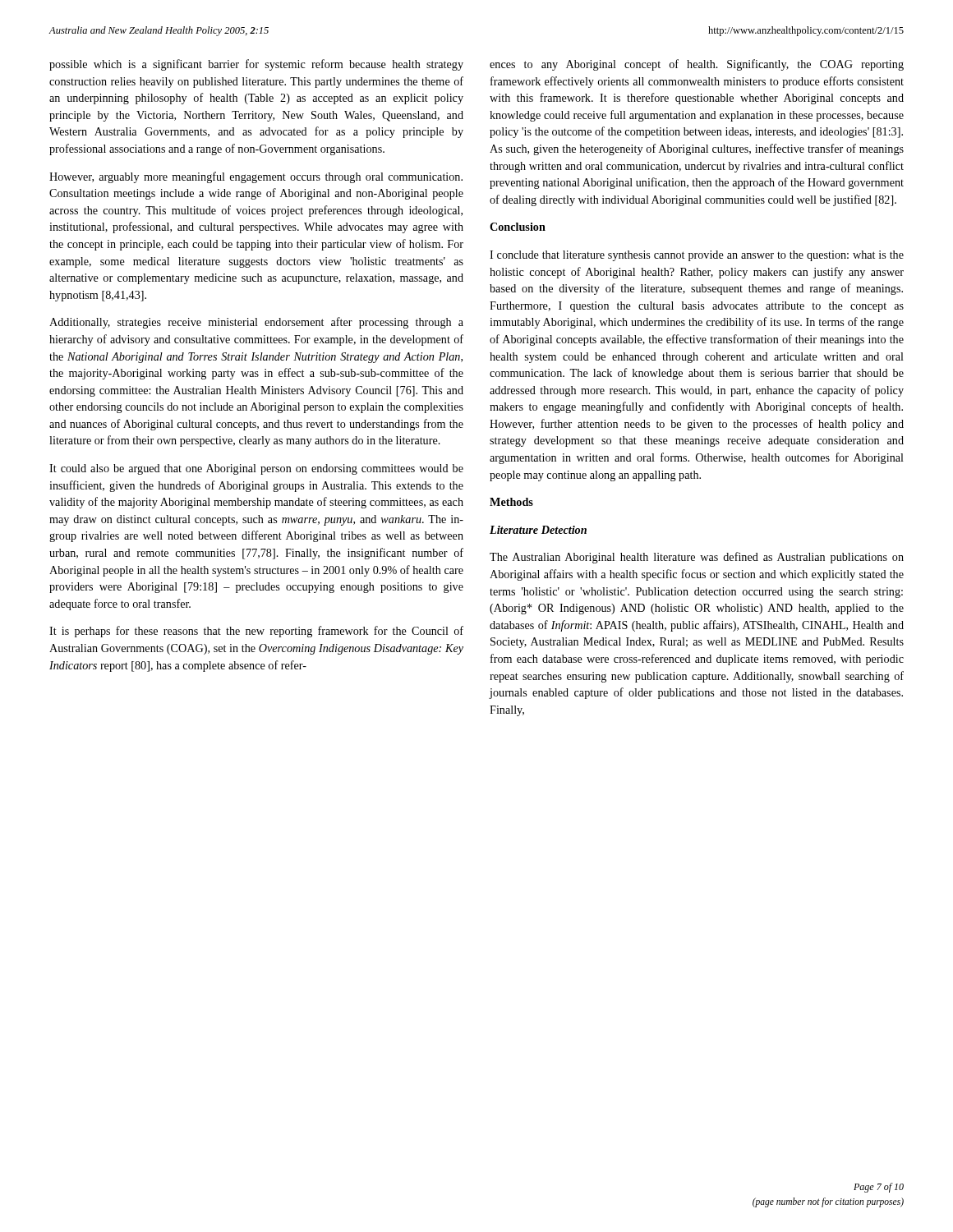Point to the region starting "ences to any Aboriginal concept"

tap(697, 132)
